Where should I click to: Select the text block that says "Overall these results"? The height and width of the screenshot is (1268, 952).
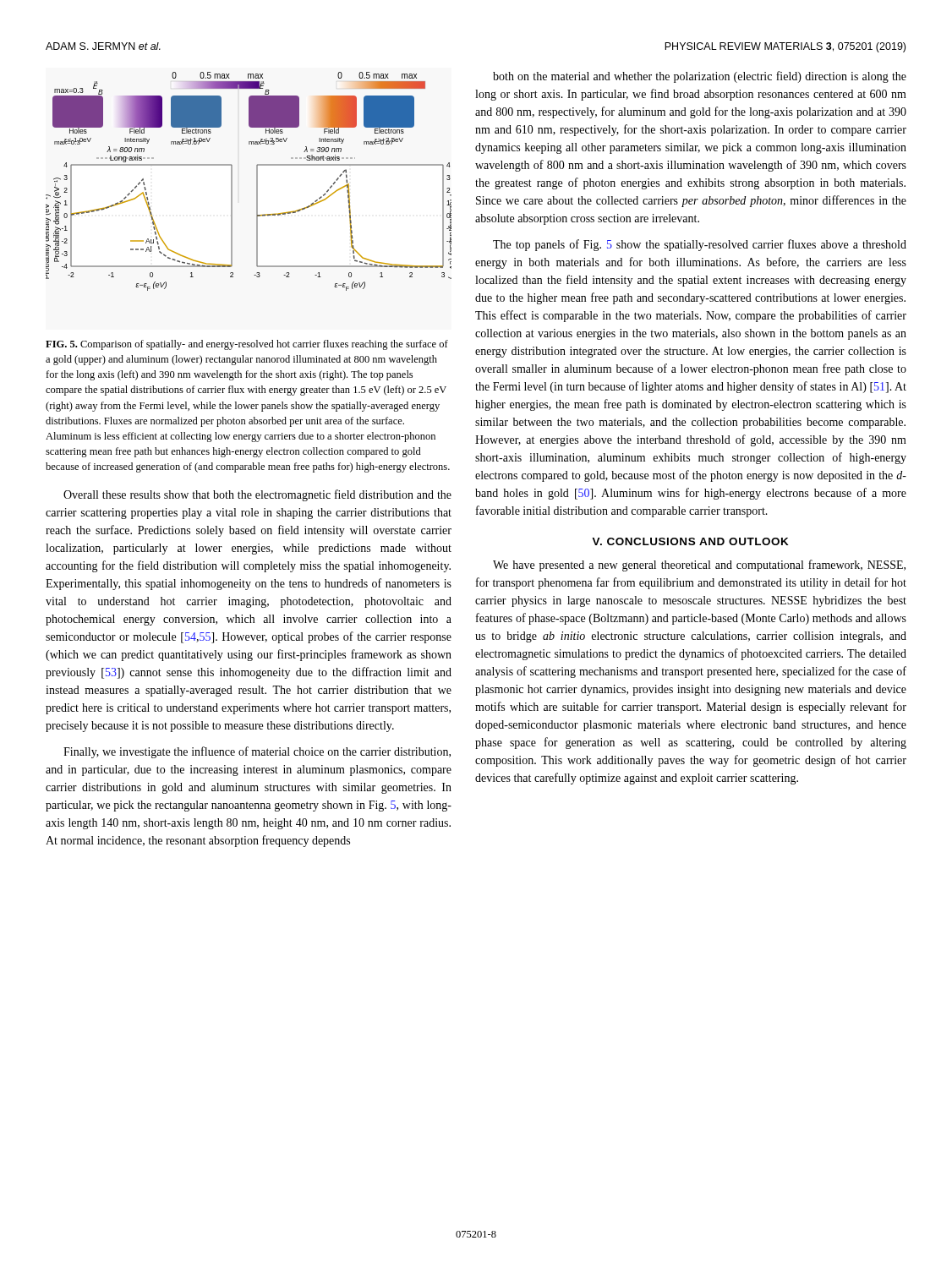(x=249, y=668)
